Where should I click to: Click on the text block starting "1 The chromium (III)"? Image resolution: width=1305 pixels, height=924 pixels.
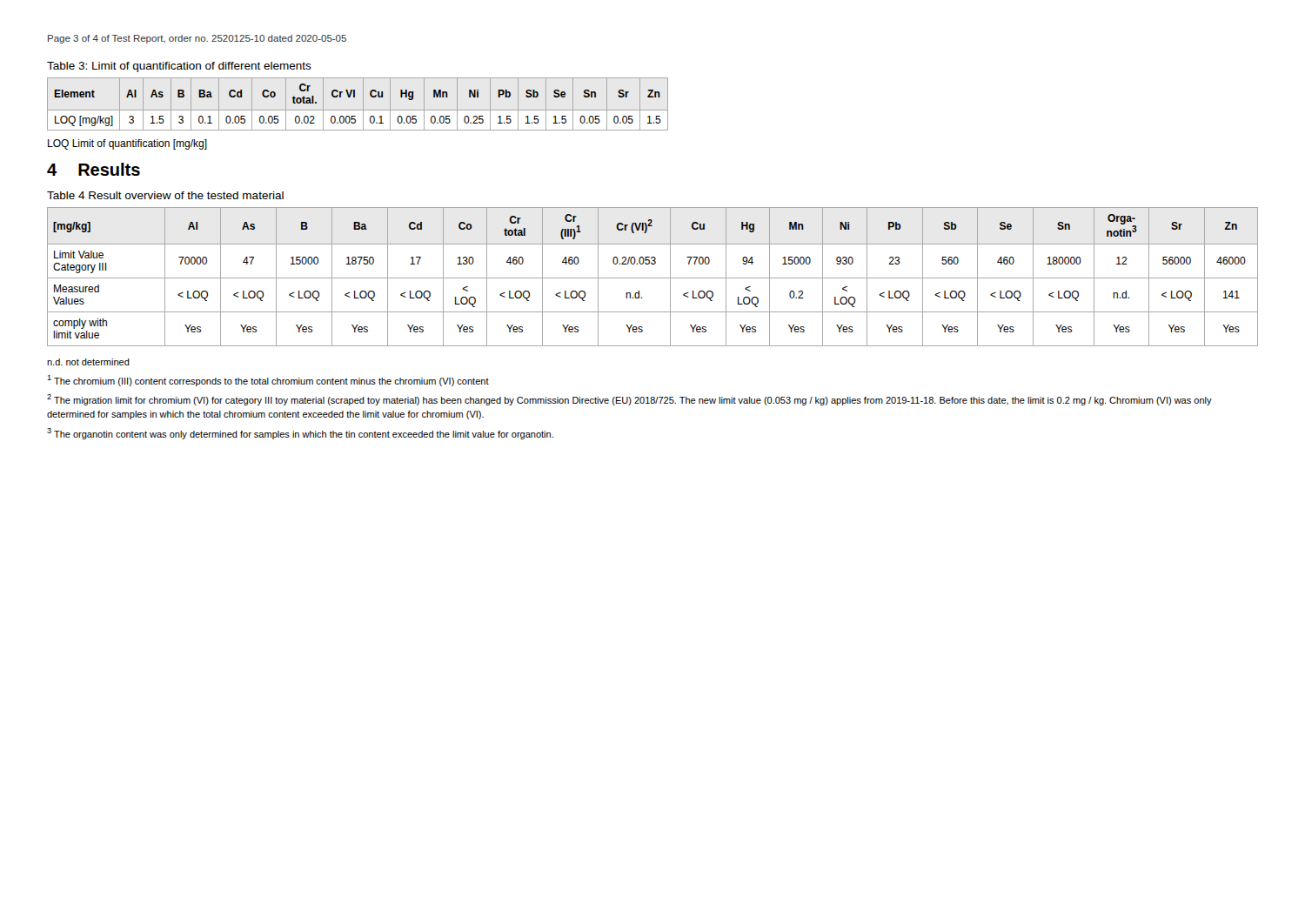tap(268, 380)
